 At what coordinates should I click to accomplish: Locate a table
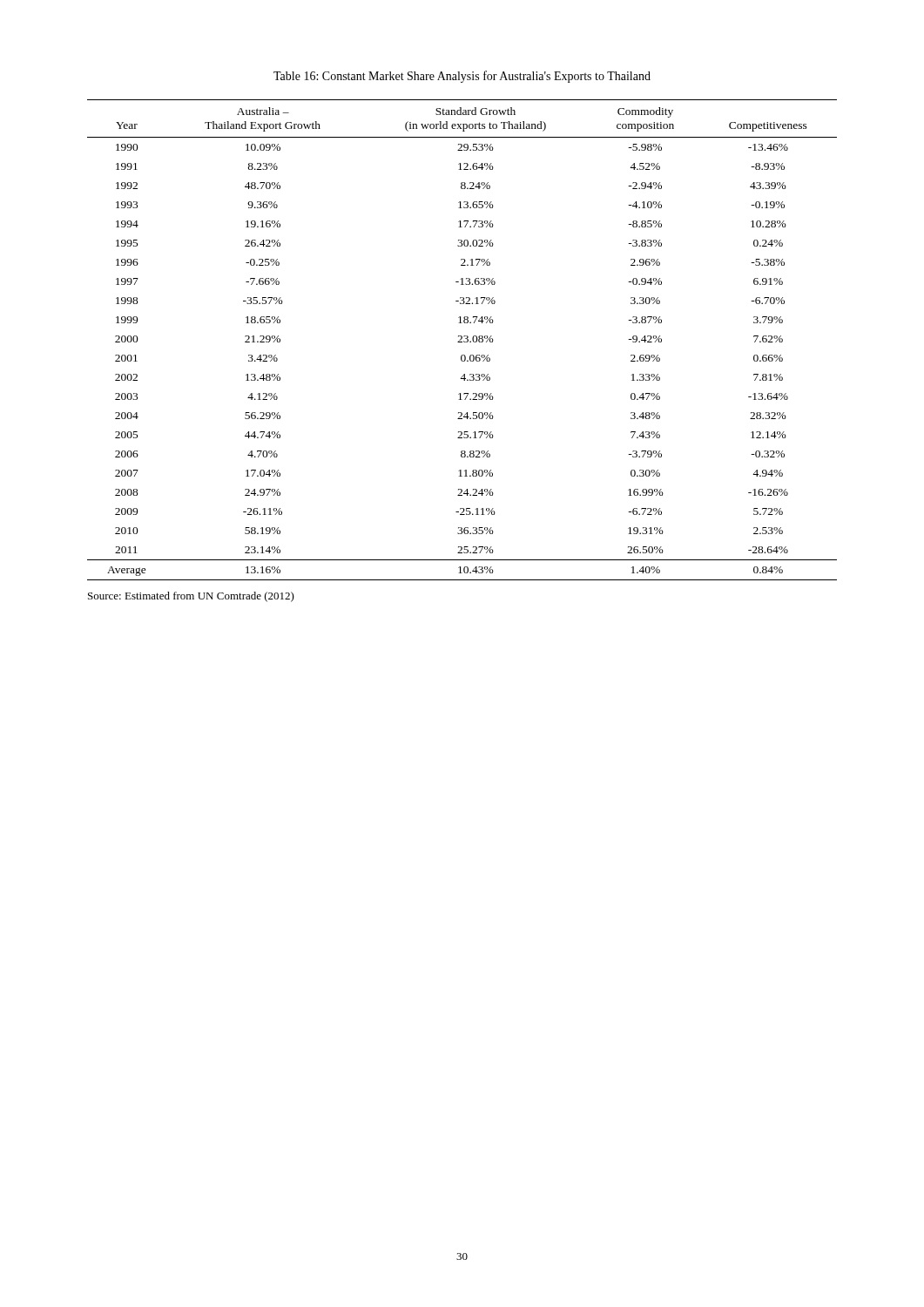(x=462, y=340)
